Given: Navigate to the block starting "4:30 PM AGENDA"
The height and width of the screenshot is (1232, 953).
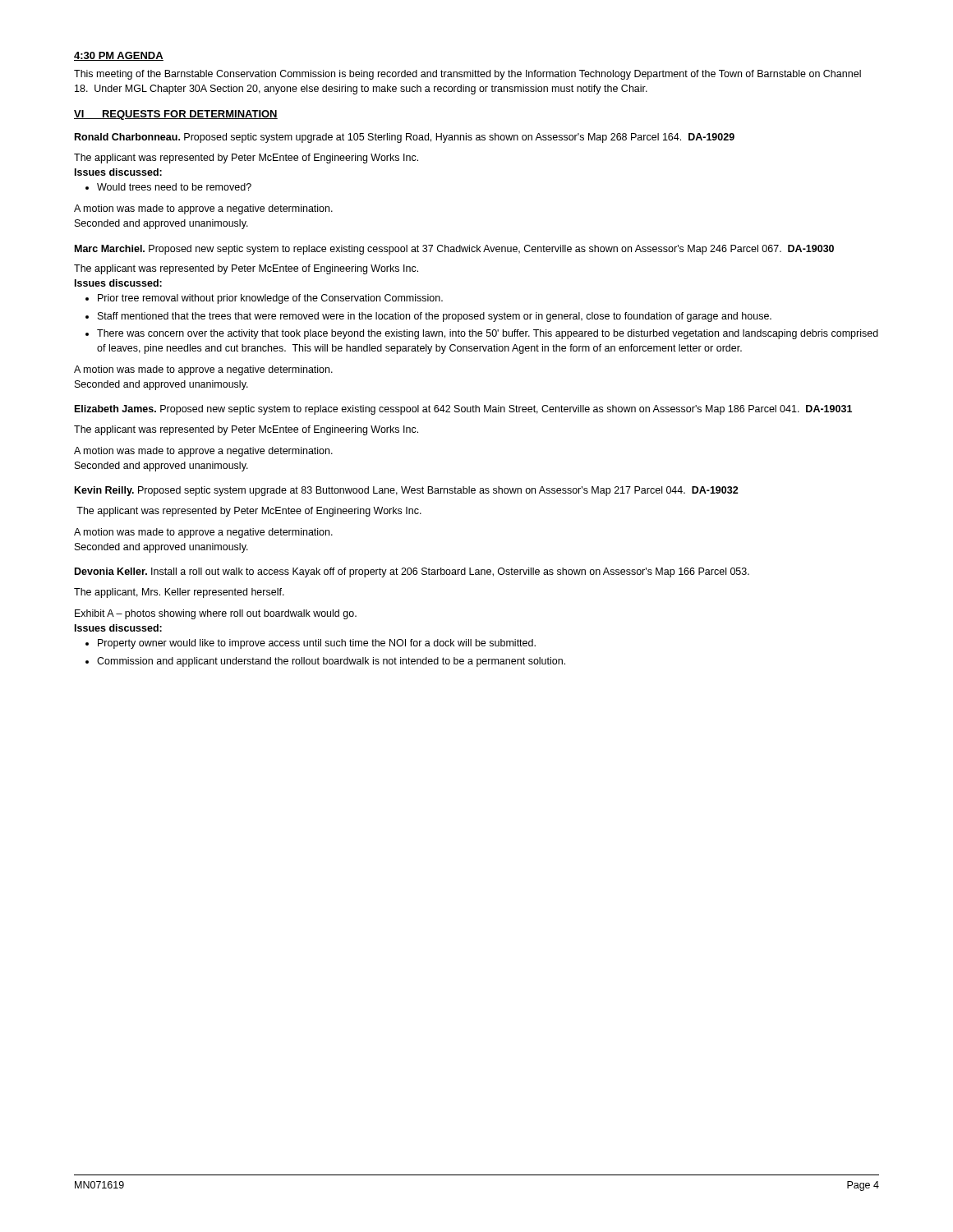Looking at the screenshot, I should [119, 55].
